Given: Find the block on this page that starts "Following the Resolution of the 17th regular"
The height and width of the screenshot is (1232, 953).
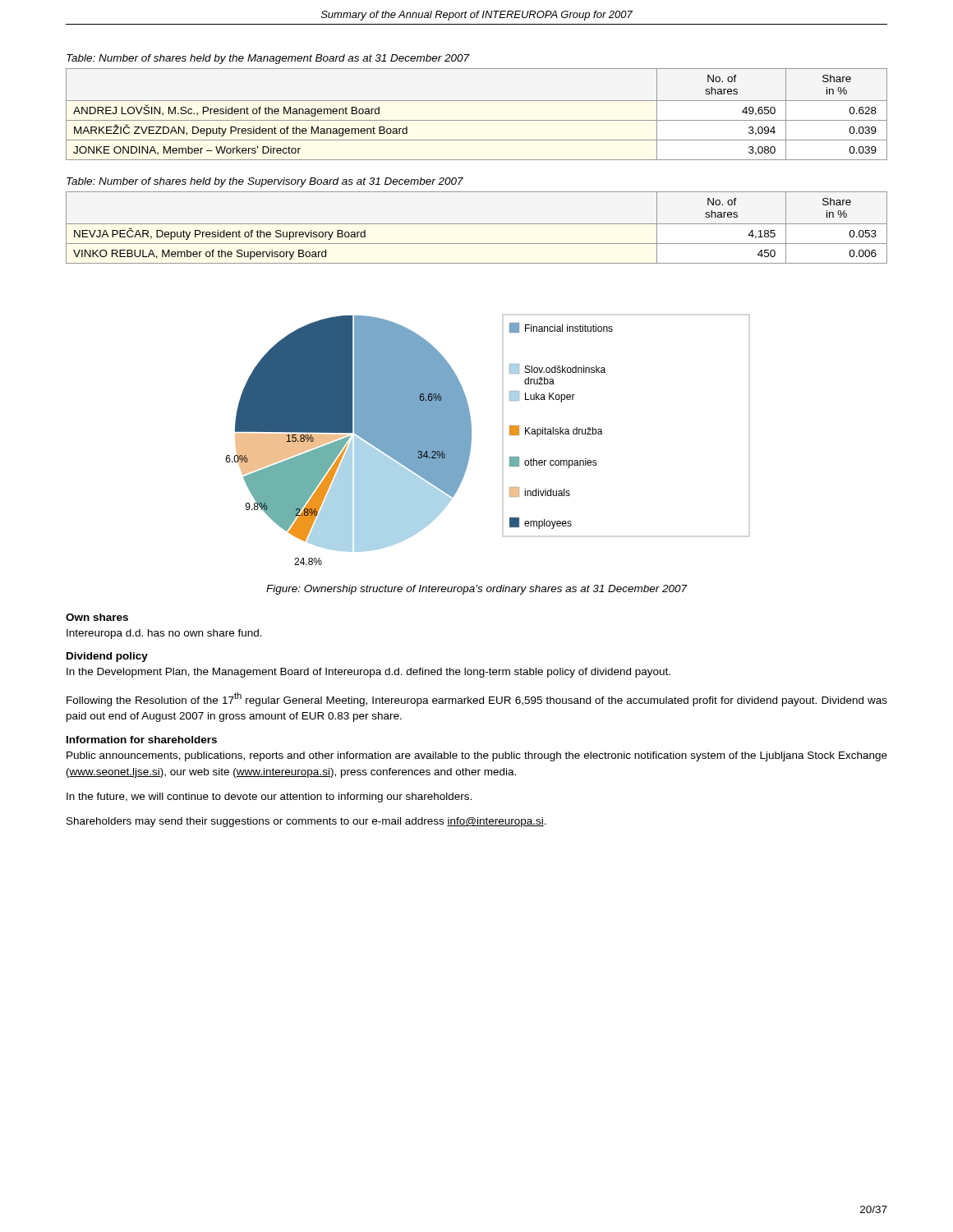Looking at the screenshot, I should click(x=476, y=707).
